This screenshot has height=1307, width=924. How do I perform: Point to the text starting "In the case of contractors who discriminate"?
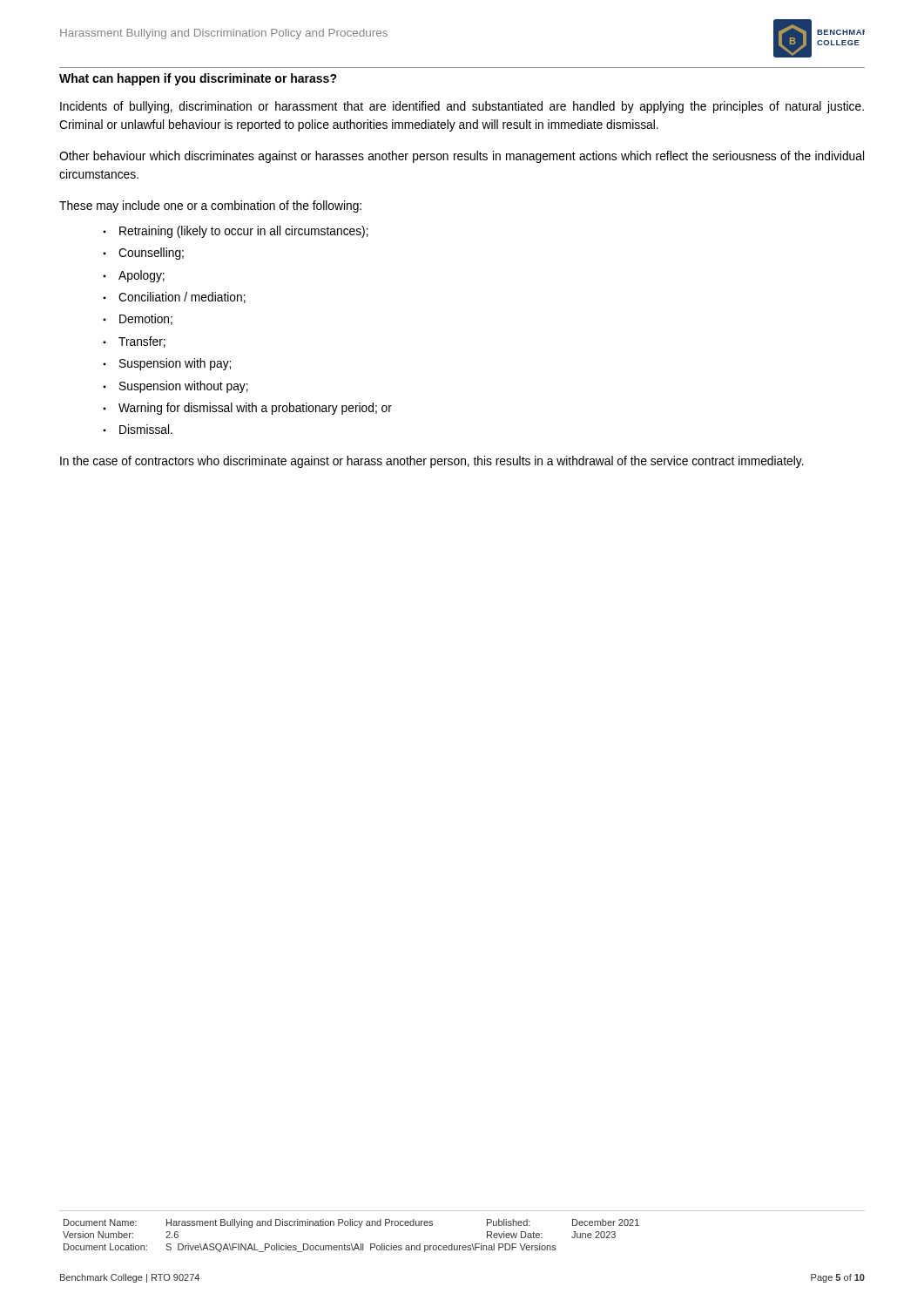(432, 461)
